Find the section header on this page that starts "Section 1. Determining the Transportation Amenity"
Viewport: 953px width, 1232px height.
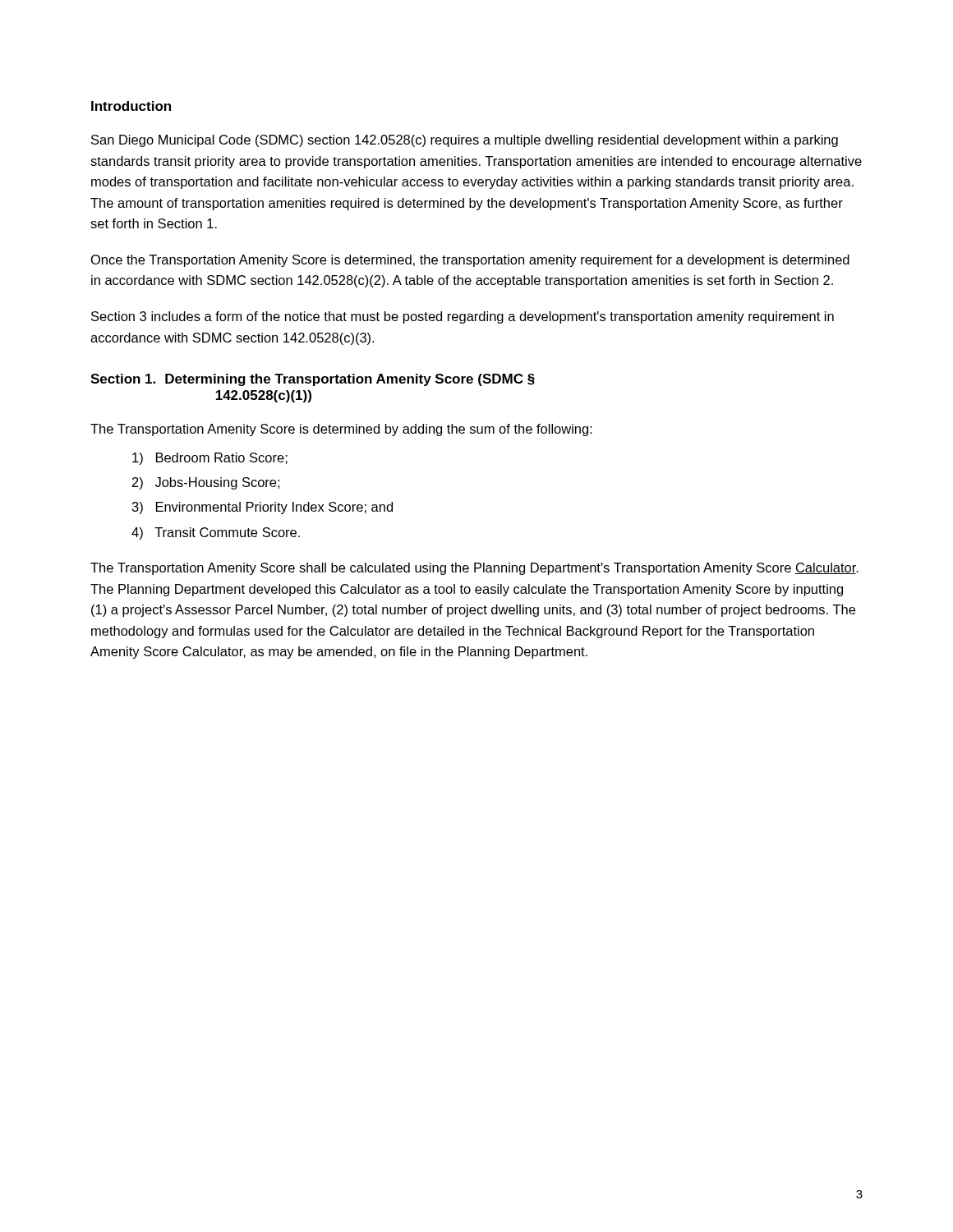tap(313, 388)
